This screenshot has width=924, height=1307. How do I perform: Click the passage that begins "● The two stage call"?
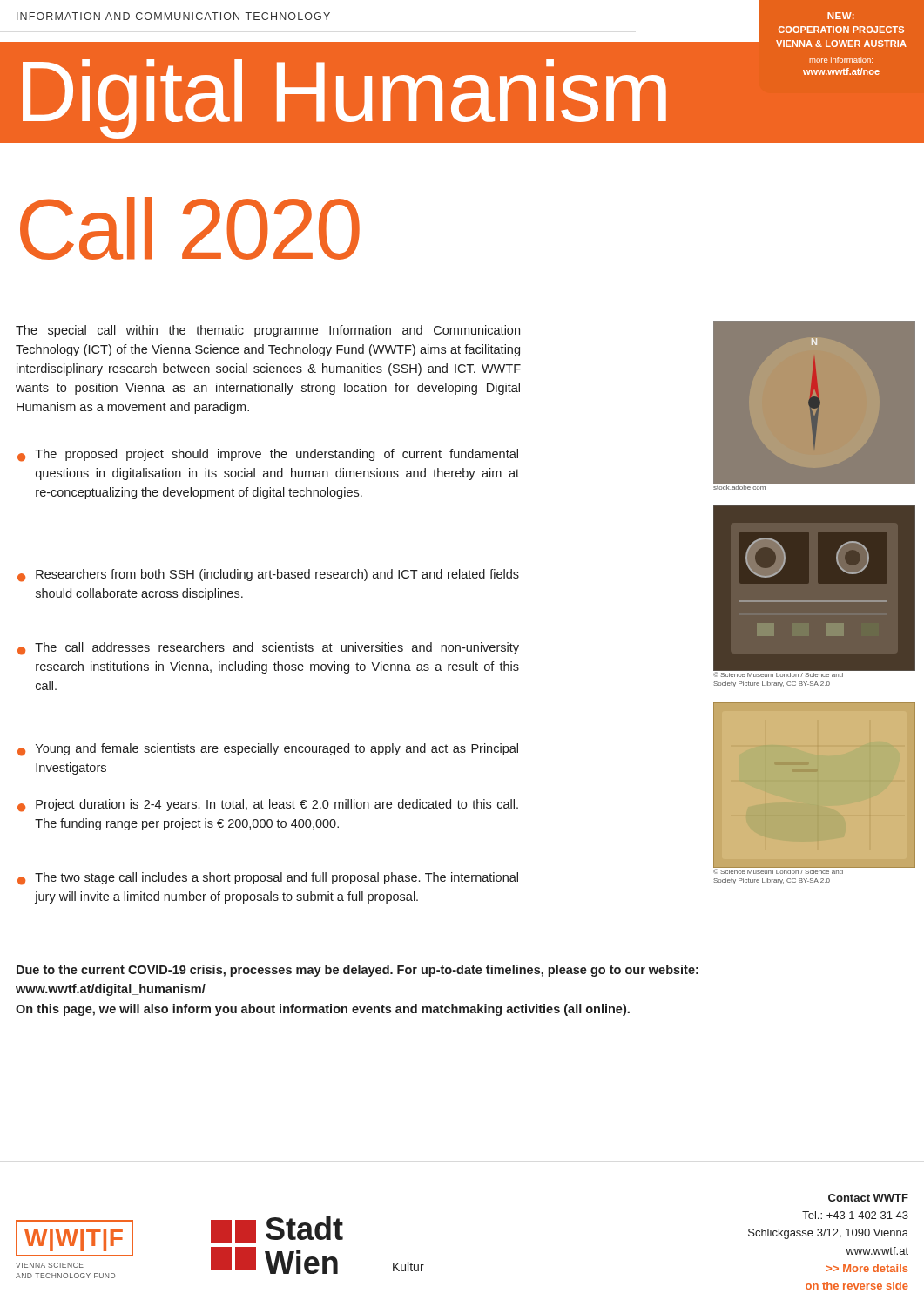coord(267,887)
